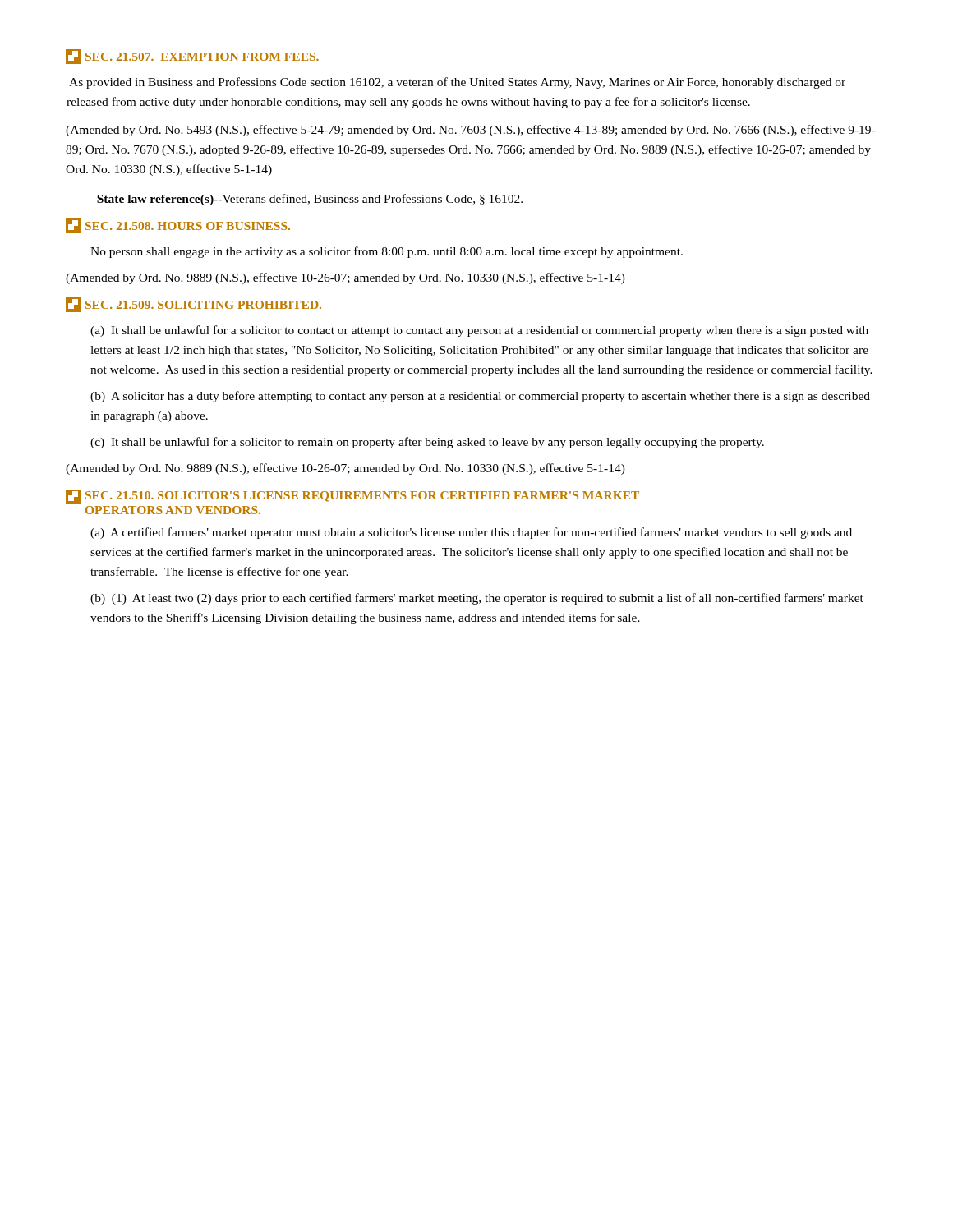Find the text block containing "(a) A certified"
The height and width of the screenshot is (1232, 953).
coord(471,552)
